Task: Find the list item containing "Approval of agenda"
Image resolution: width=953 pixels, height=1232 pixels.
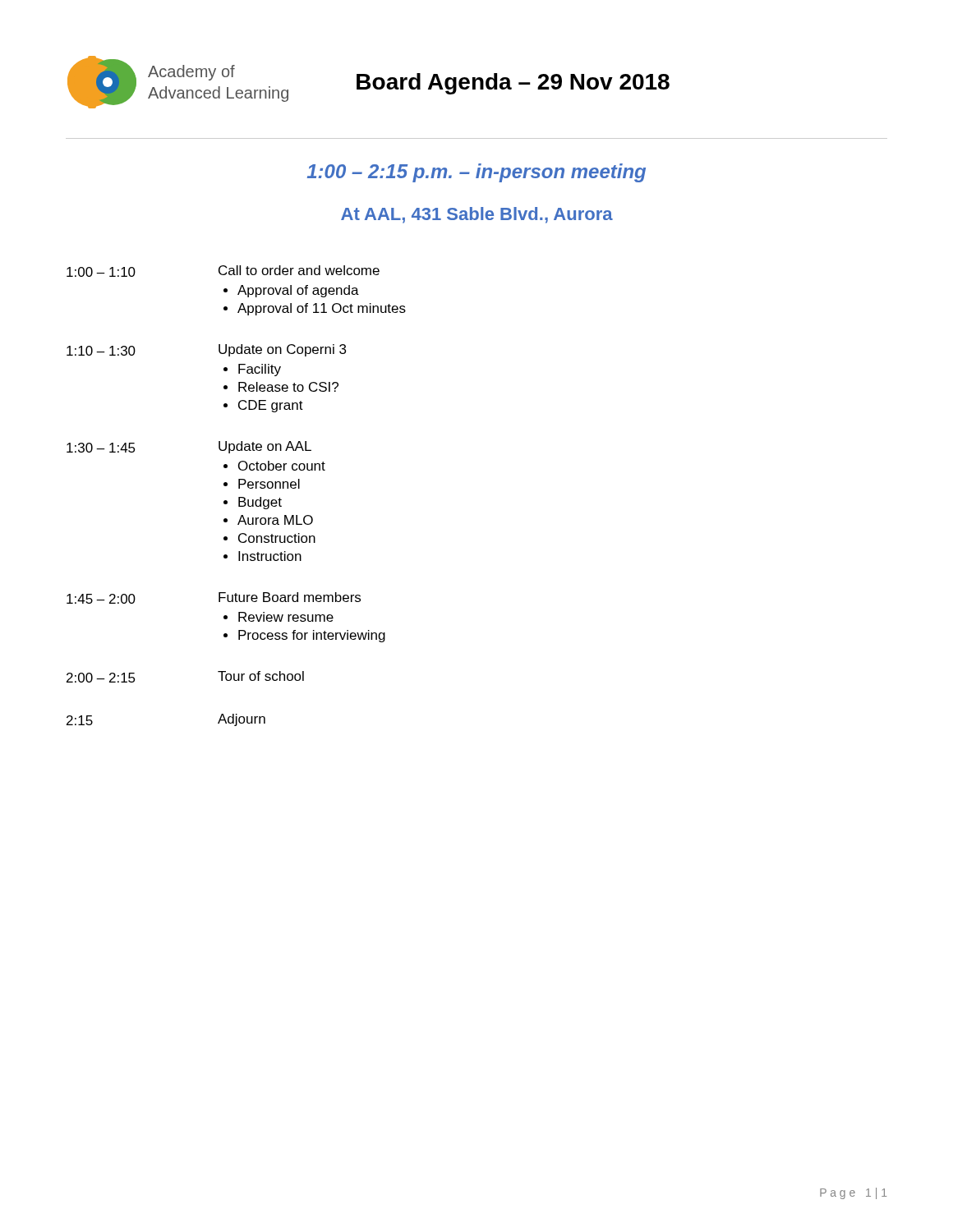Action: [x=298, y=290]
